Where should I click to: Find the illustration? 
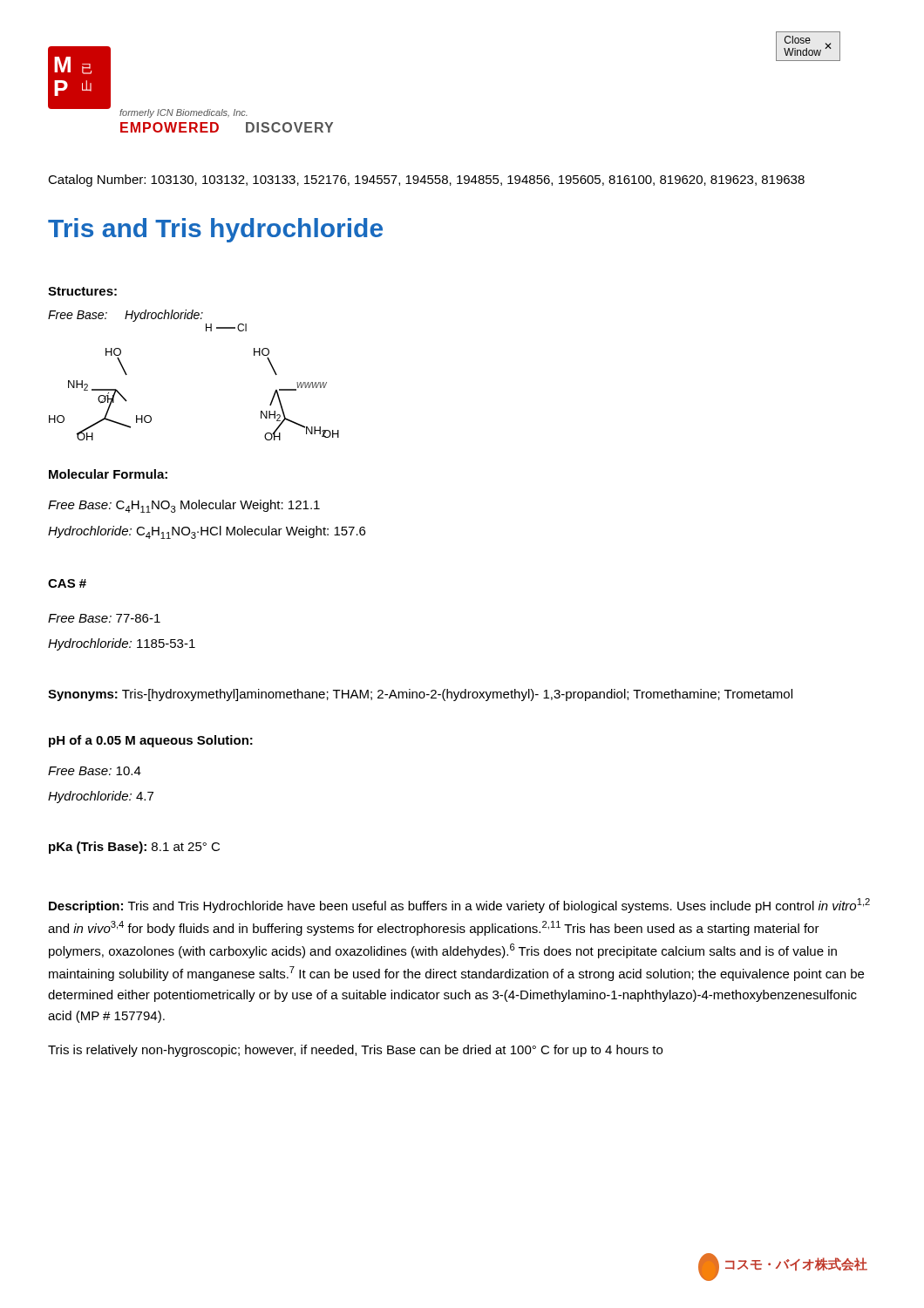[462, 381]
